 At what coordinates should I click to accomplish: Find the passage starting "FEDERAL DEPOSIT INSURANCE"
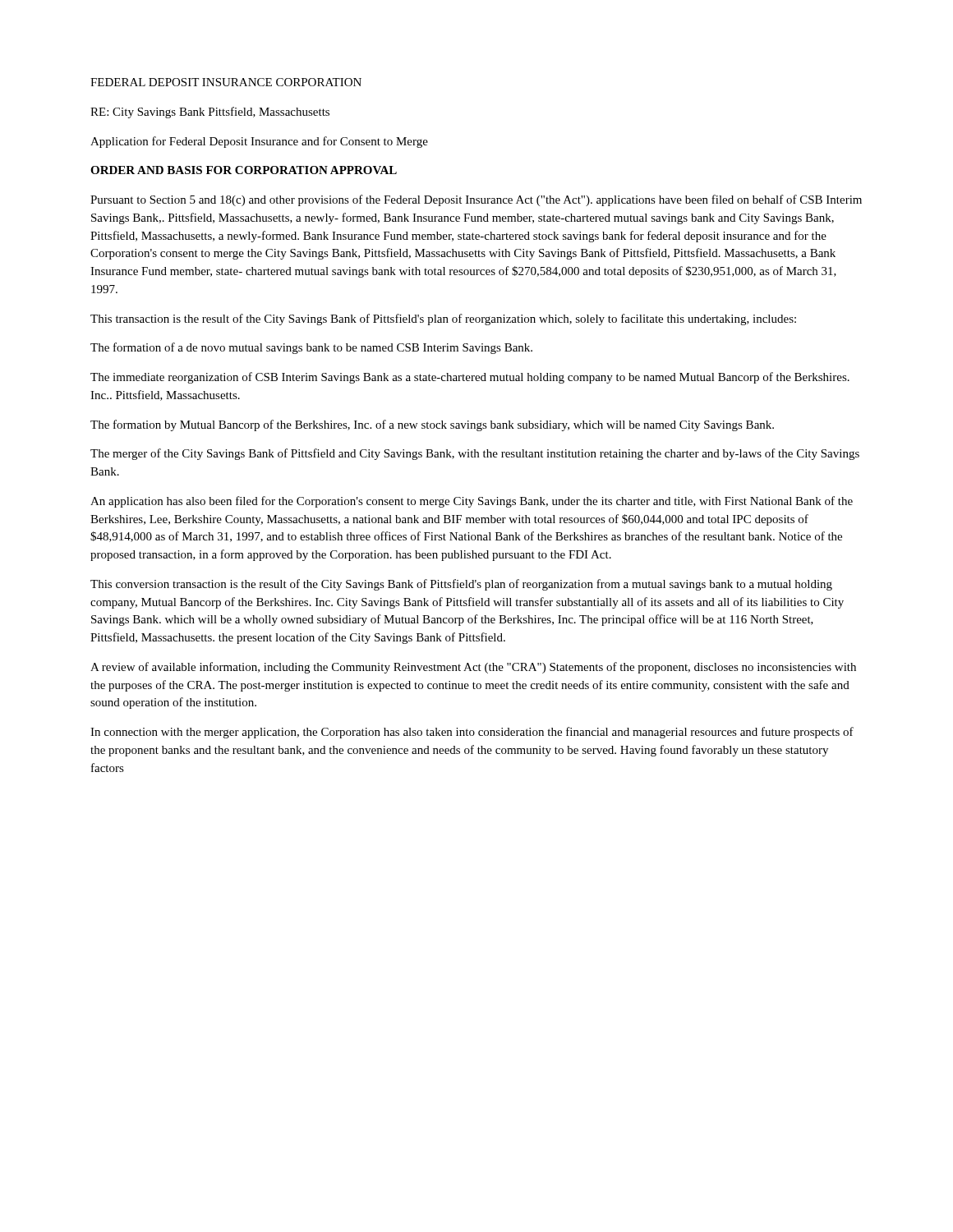point(226,82)
